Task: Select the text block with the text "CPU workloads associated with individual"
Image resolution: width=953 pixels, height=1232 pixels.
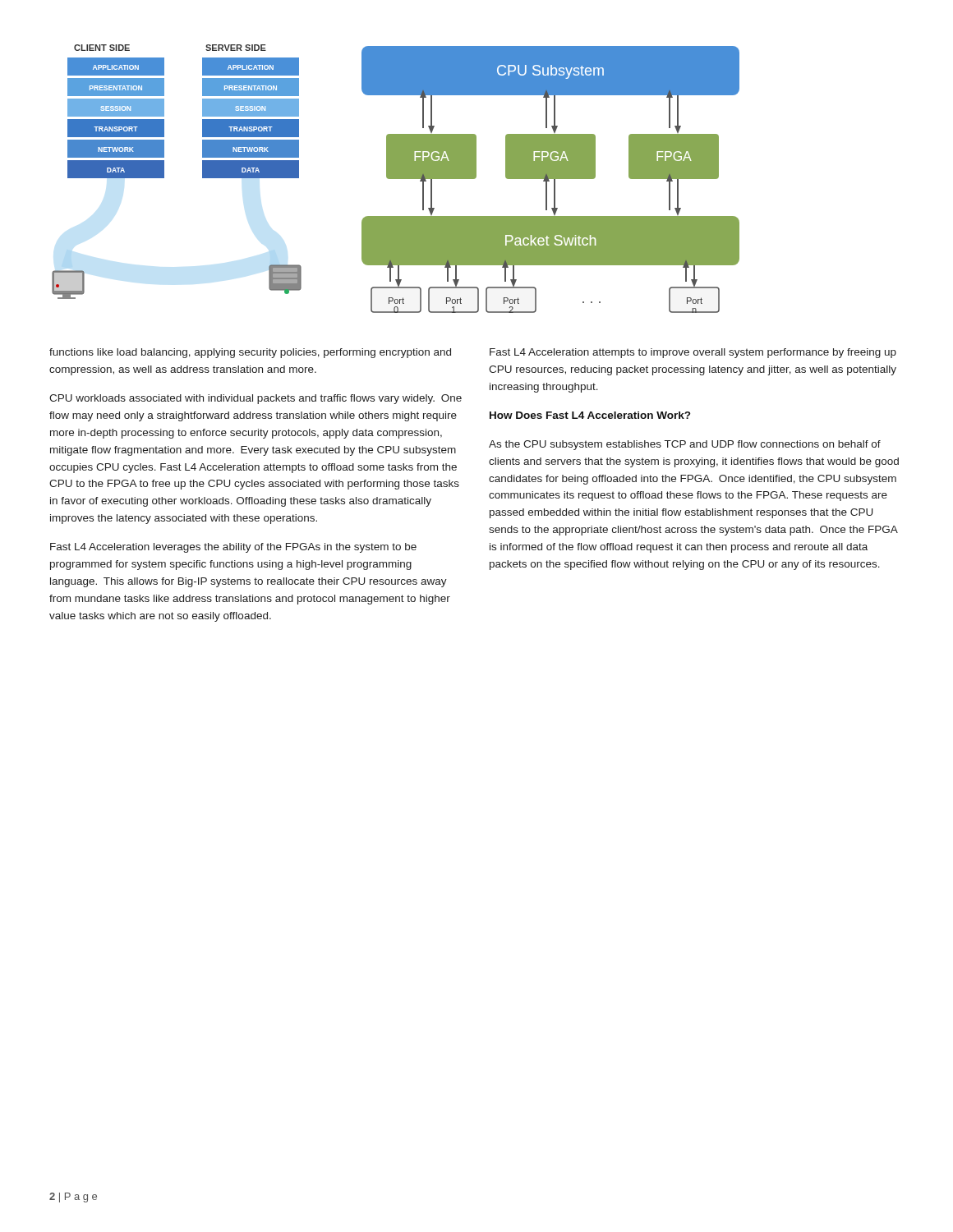Action: (257, 459)
